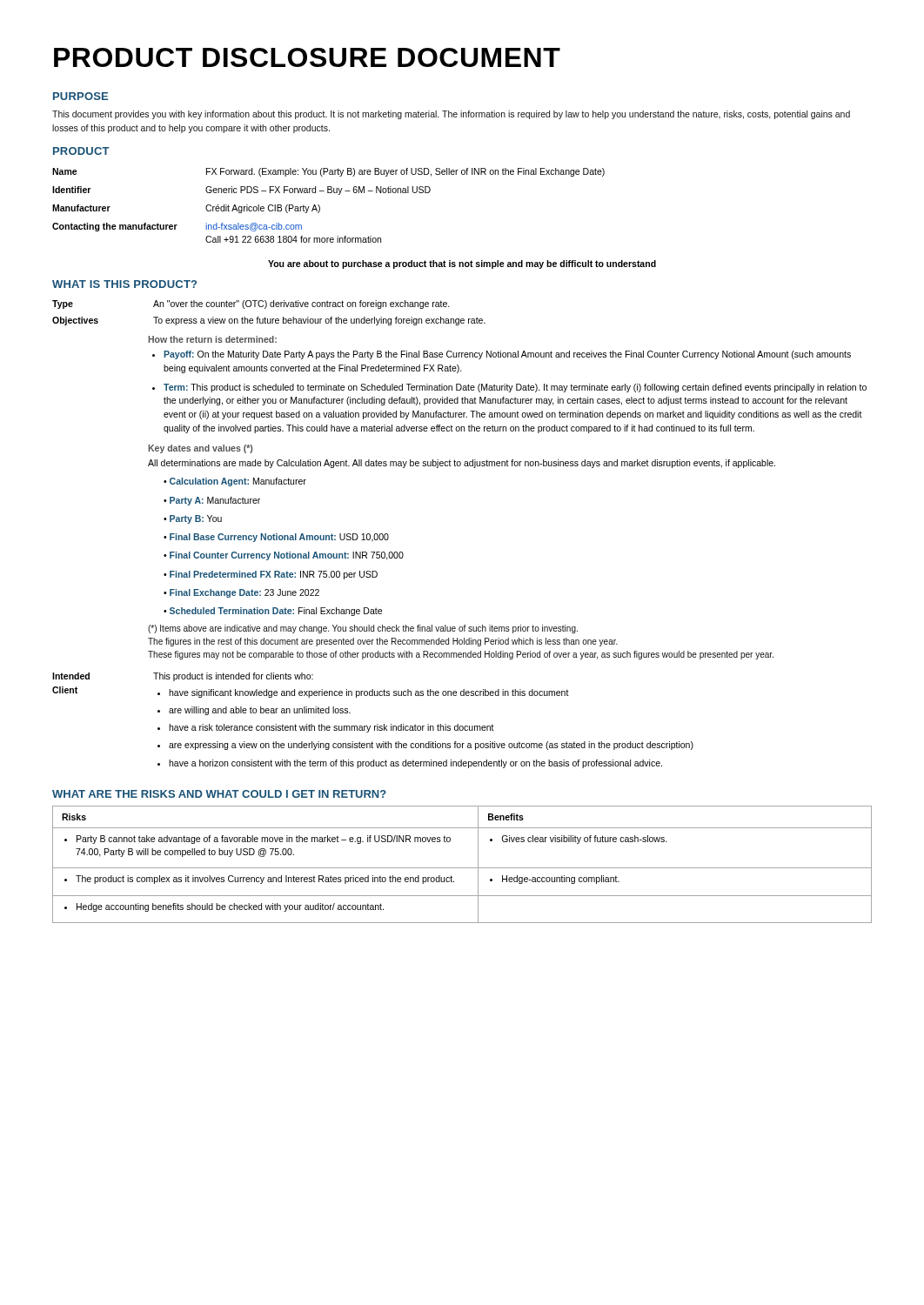Locate the passage starting "This document provides you with key"
924x1305 pixels.
click(x=462, y=122)
